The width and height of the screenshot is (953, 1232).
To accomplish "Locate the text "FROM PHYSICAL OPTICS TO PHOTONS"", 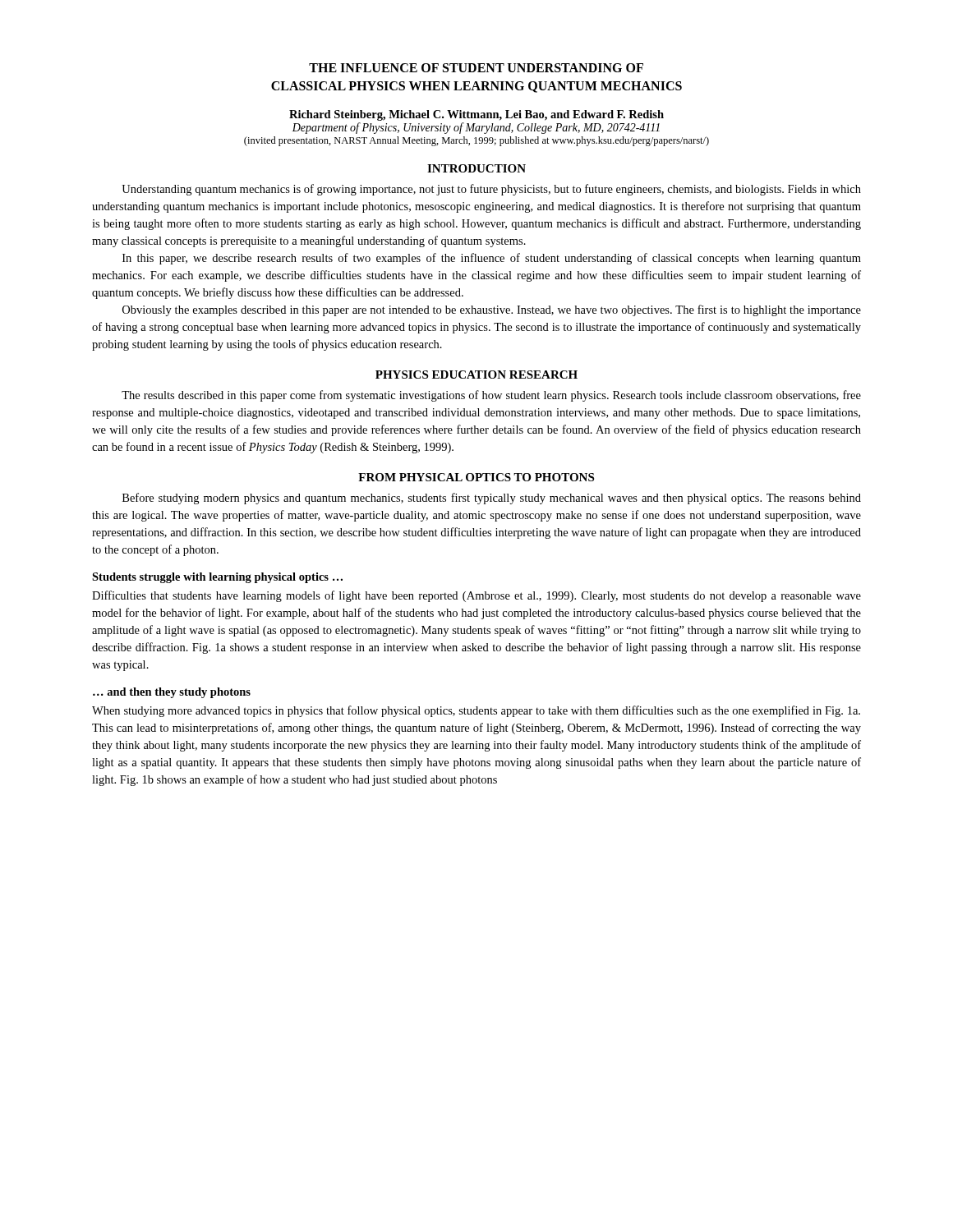I will [x=476, y=477].
